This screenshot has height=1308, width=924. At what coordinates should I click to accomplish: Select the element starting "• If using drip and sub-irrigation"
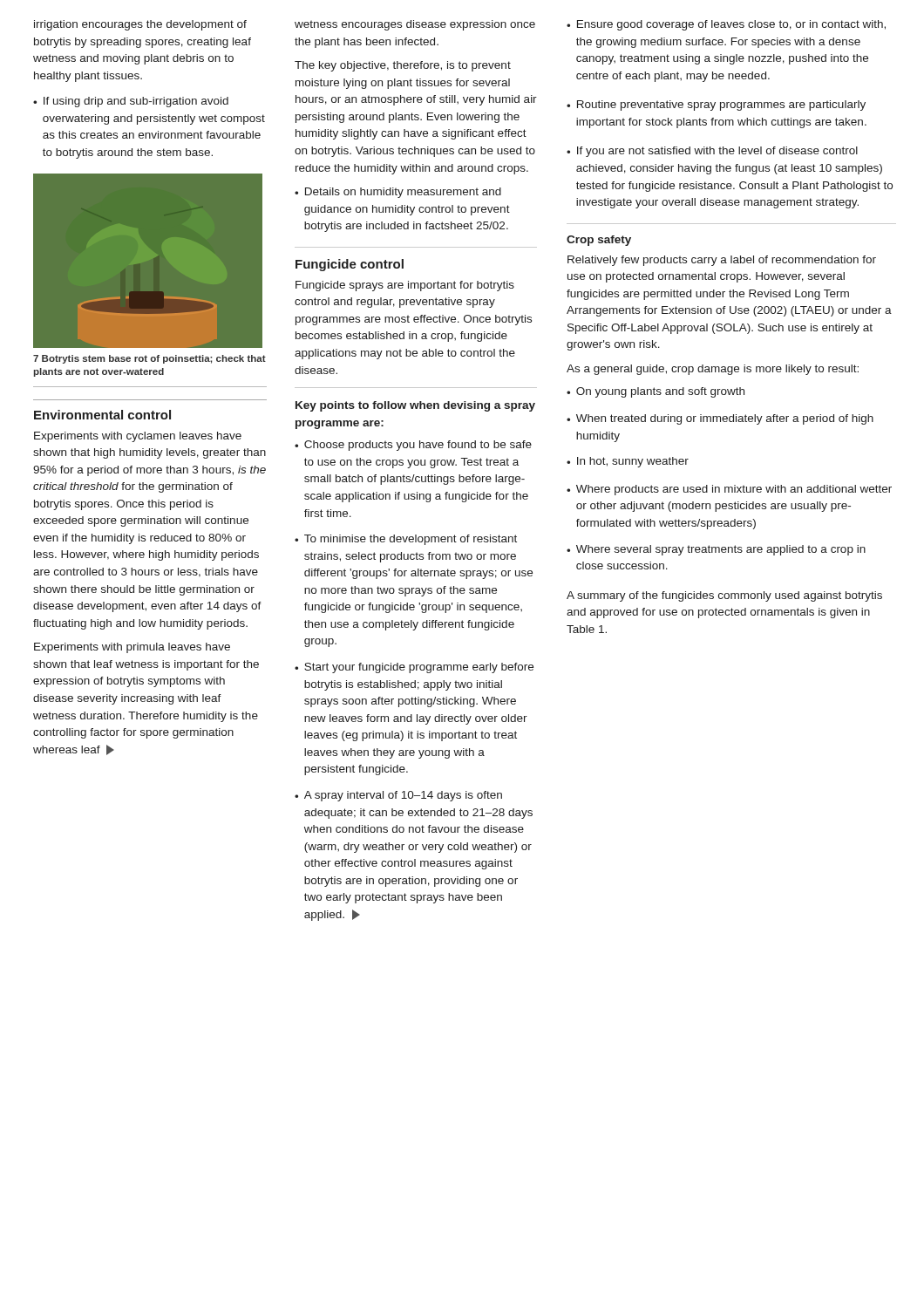click(150, 127)
